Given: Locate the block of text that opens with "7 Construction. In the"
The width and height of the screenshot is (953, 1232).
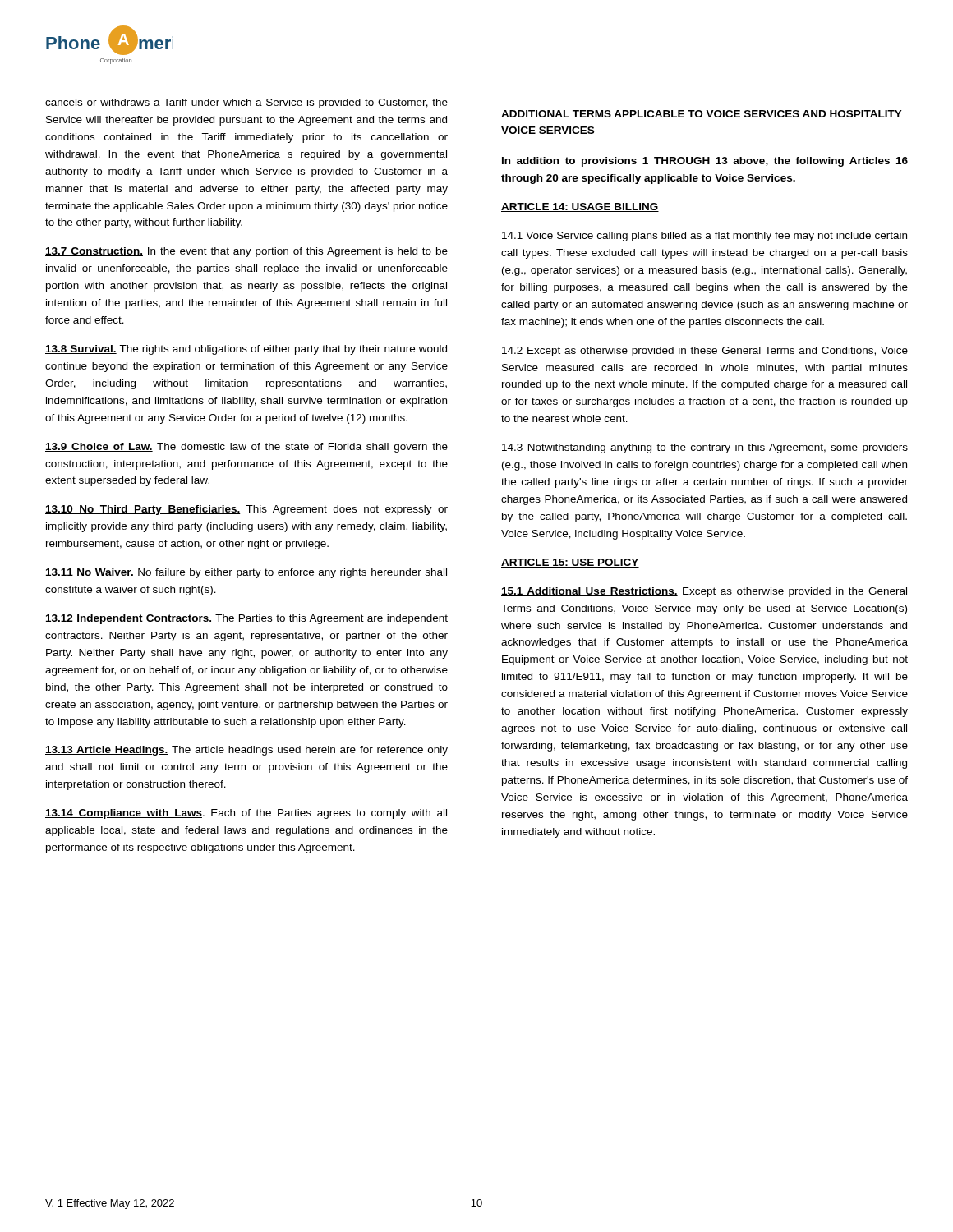Looking at the screenshot, I should 246,286.
